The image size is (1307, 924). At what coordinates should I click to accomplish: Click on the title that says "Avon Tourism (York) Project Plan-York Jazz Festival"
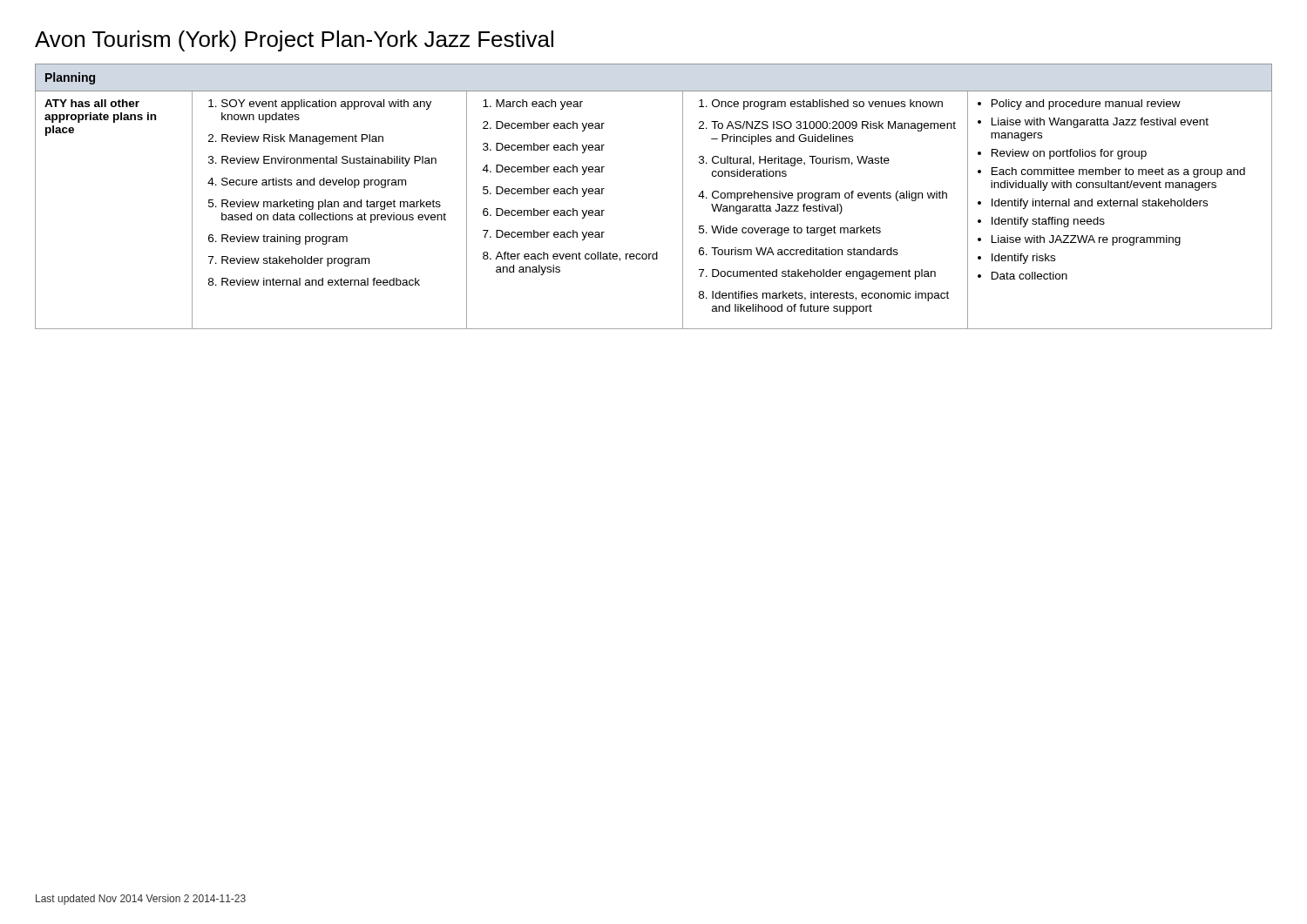[295, 39]
